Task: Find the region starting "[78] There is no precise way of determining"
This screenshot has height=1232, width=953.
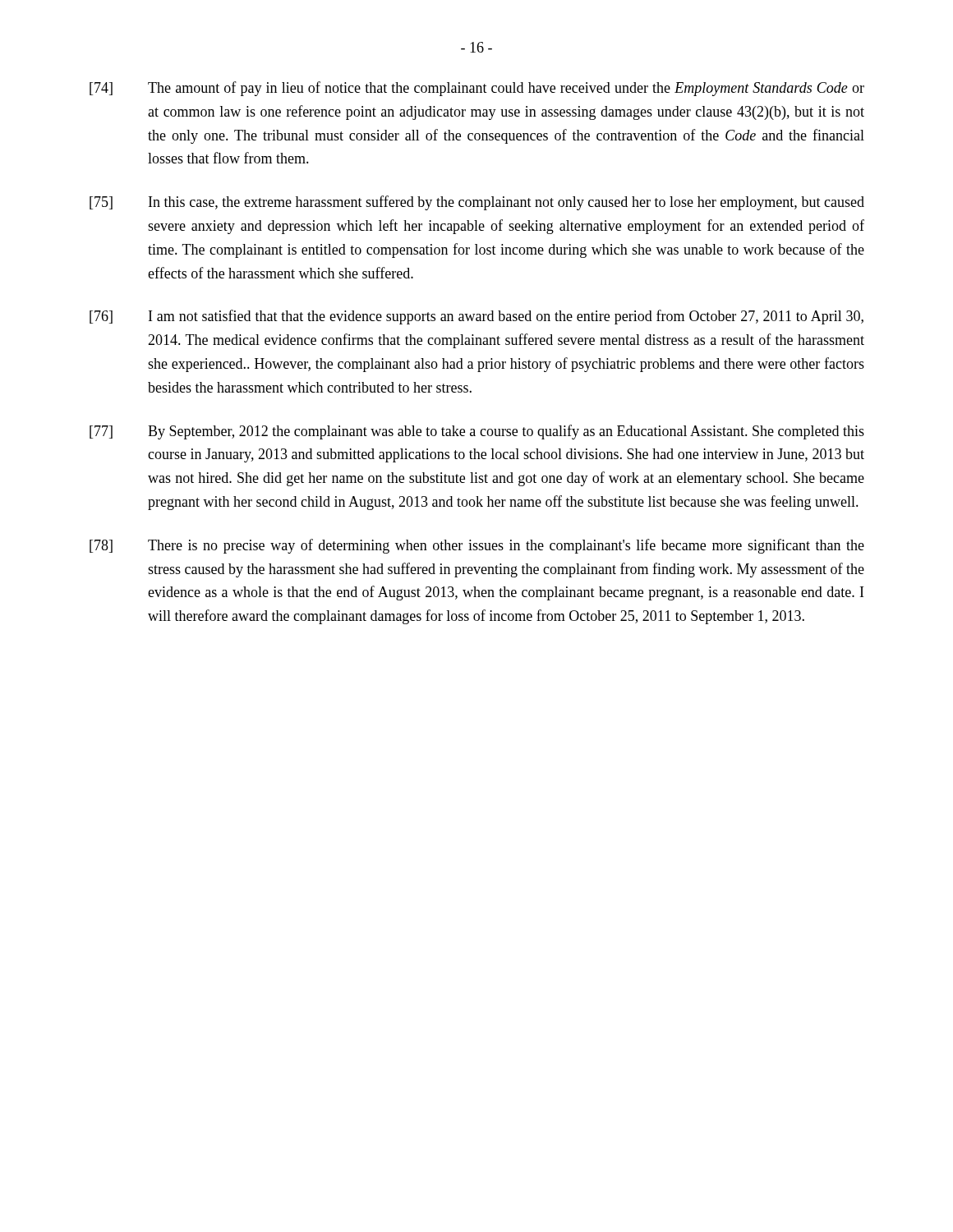Action: [476, 581]
